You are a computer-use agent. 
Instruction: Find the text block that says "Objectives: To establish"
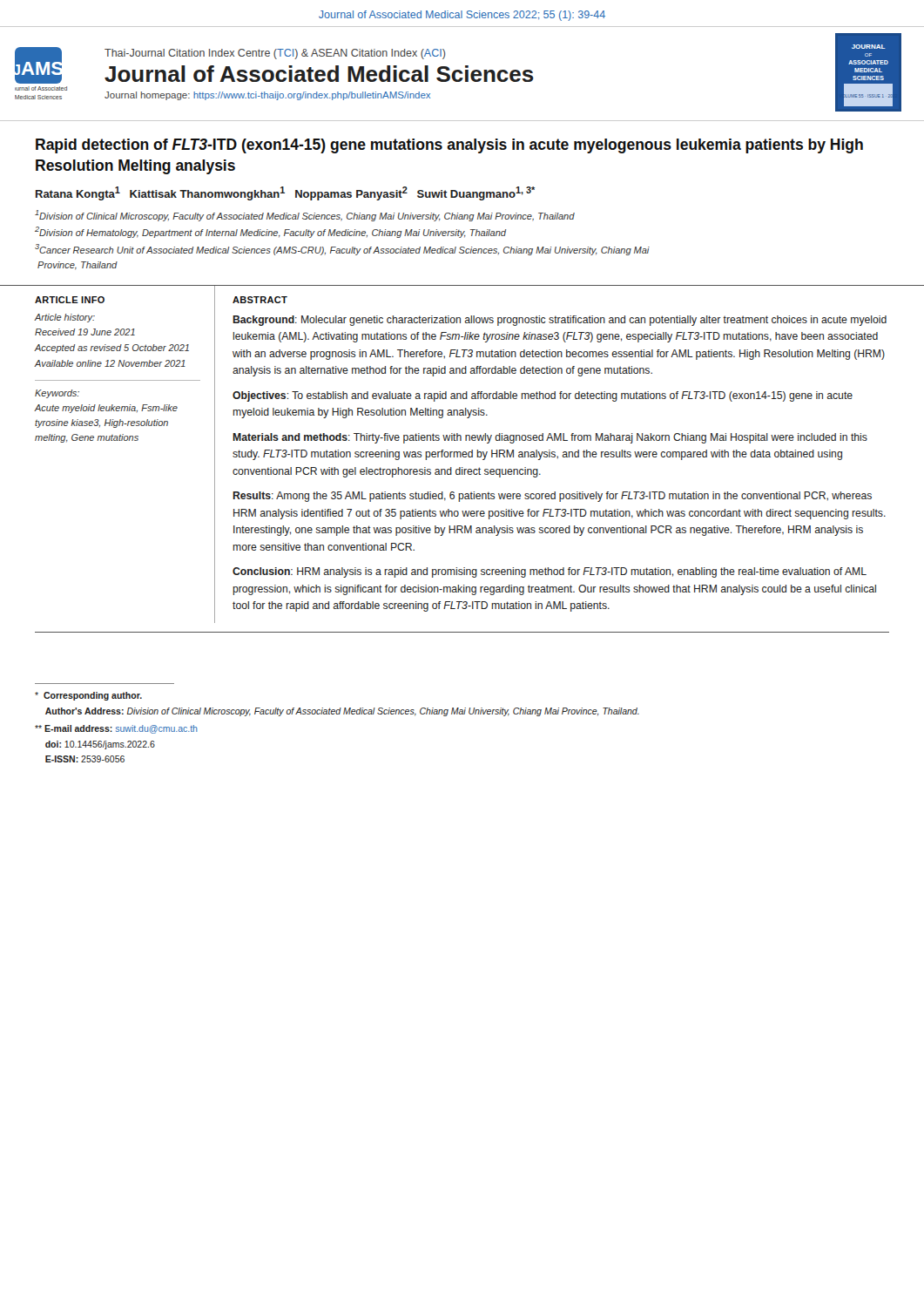[543, 404]
